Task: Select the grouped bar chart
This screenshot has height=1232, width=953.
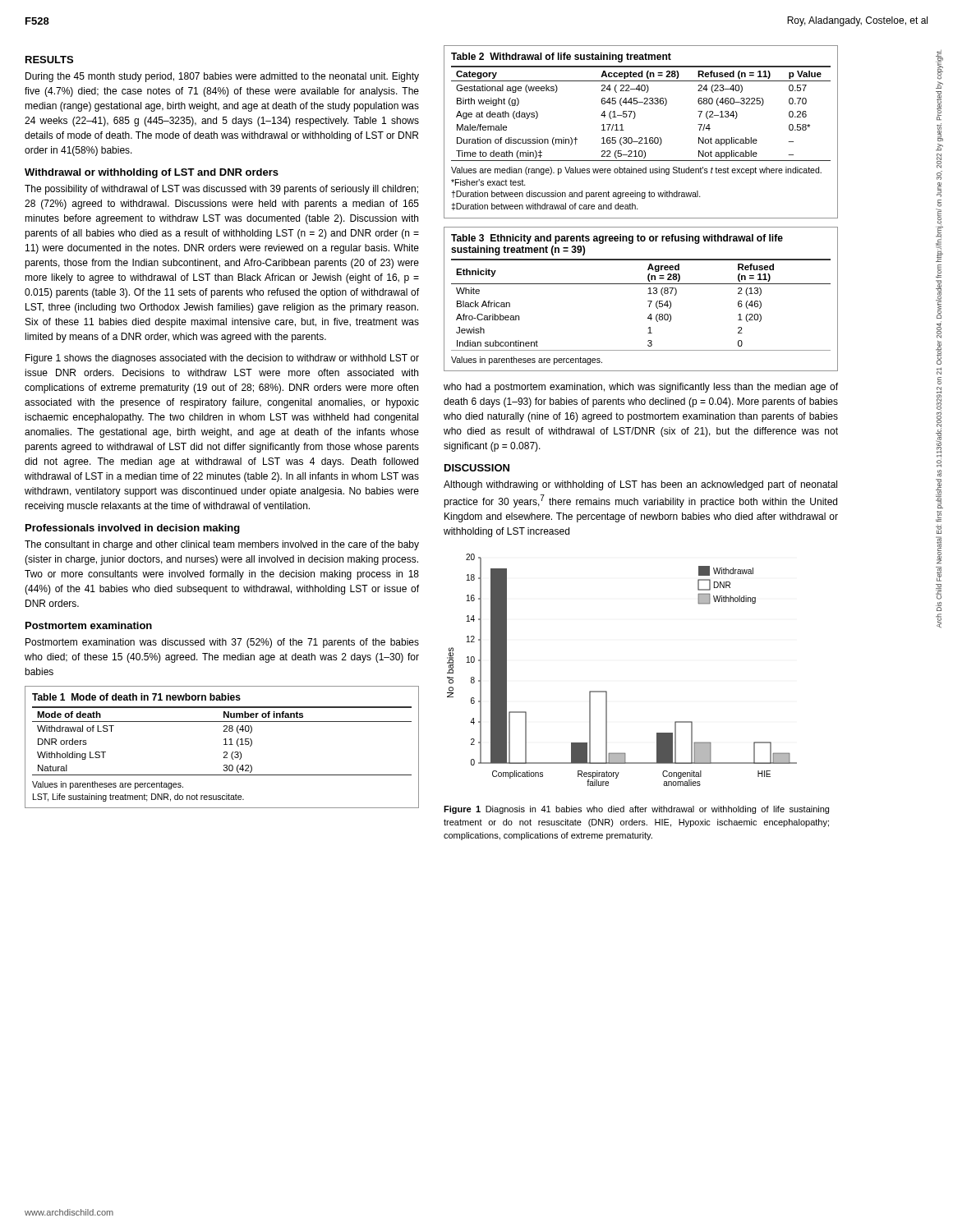Action: click(641, 673)
